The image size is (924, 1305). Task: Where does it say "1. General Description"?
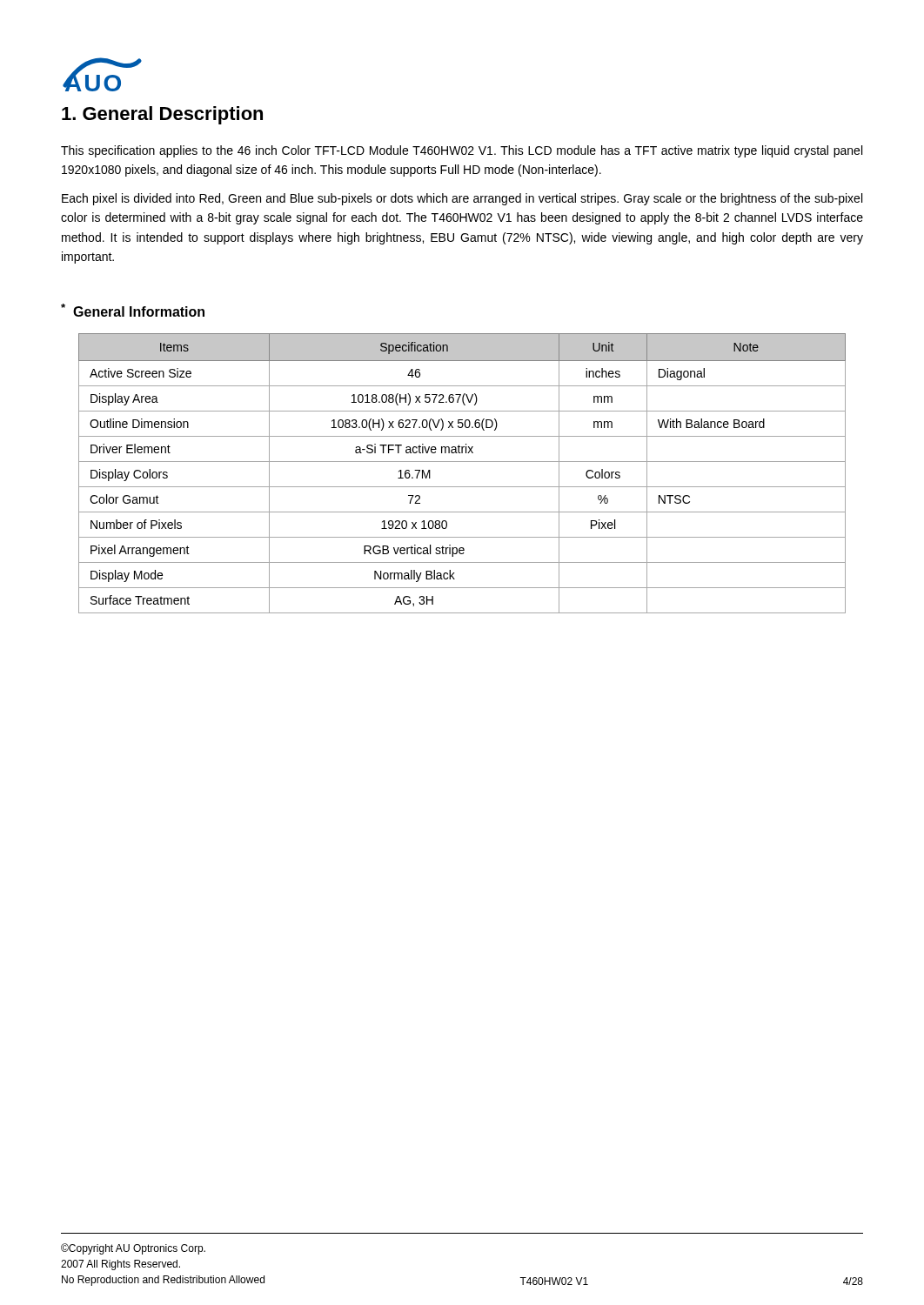(x=162, y=114)
